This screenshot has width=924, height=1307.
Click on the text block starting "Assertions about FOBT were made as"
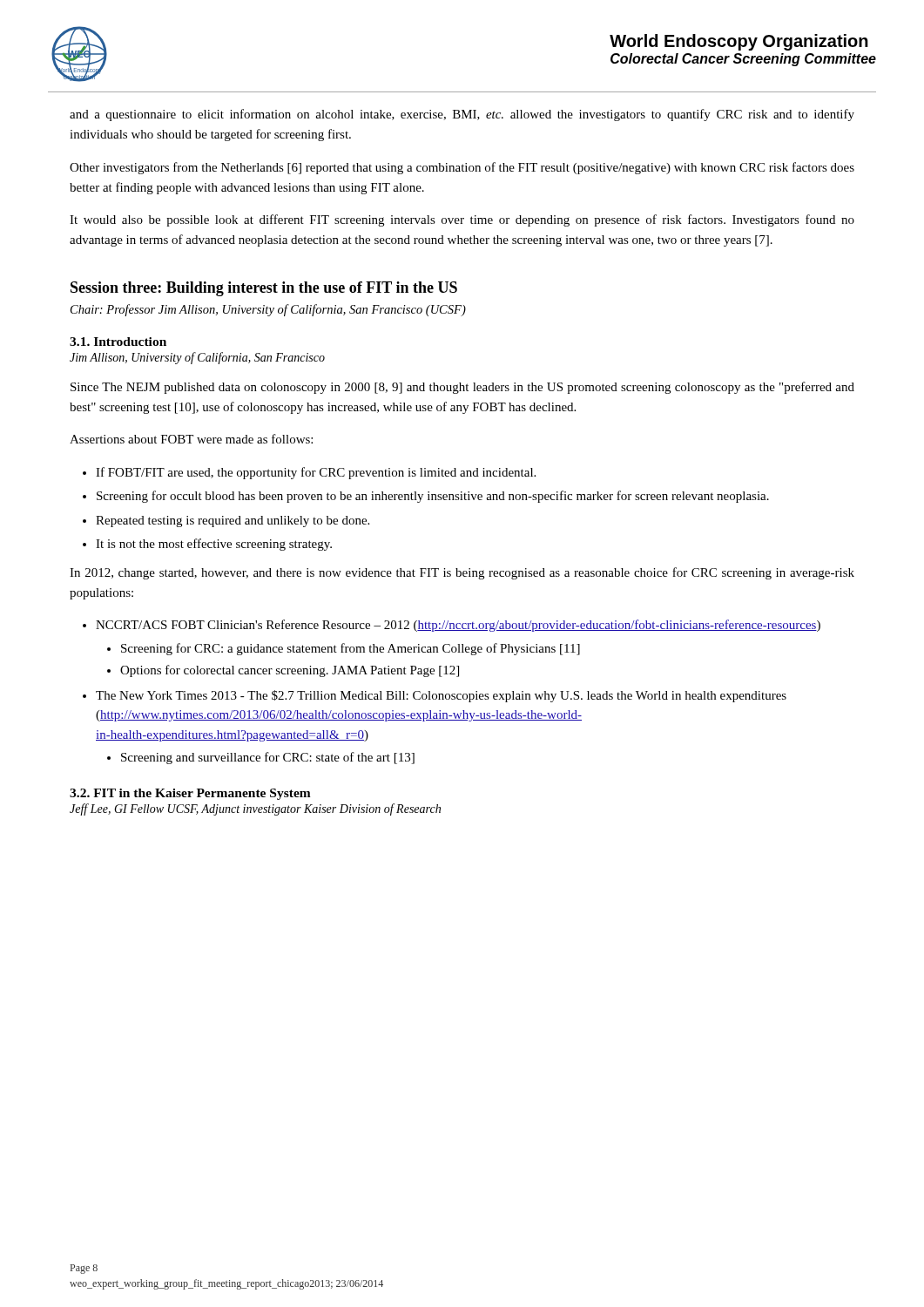192,439
